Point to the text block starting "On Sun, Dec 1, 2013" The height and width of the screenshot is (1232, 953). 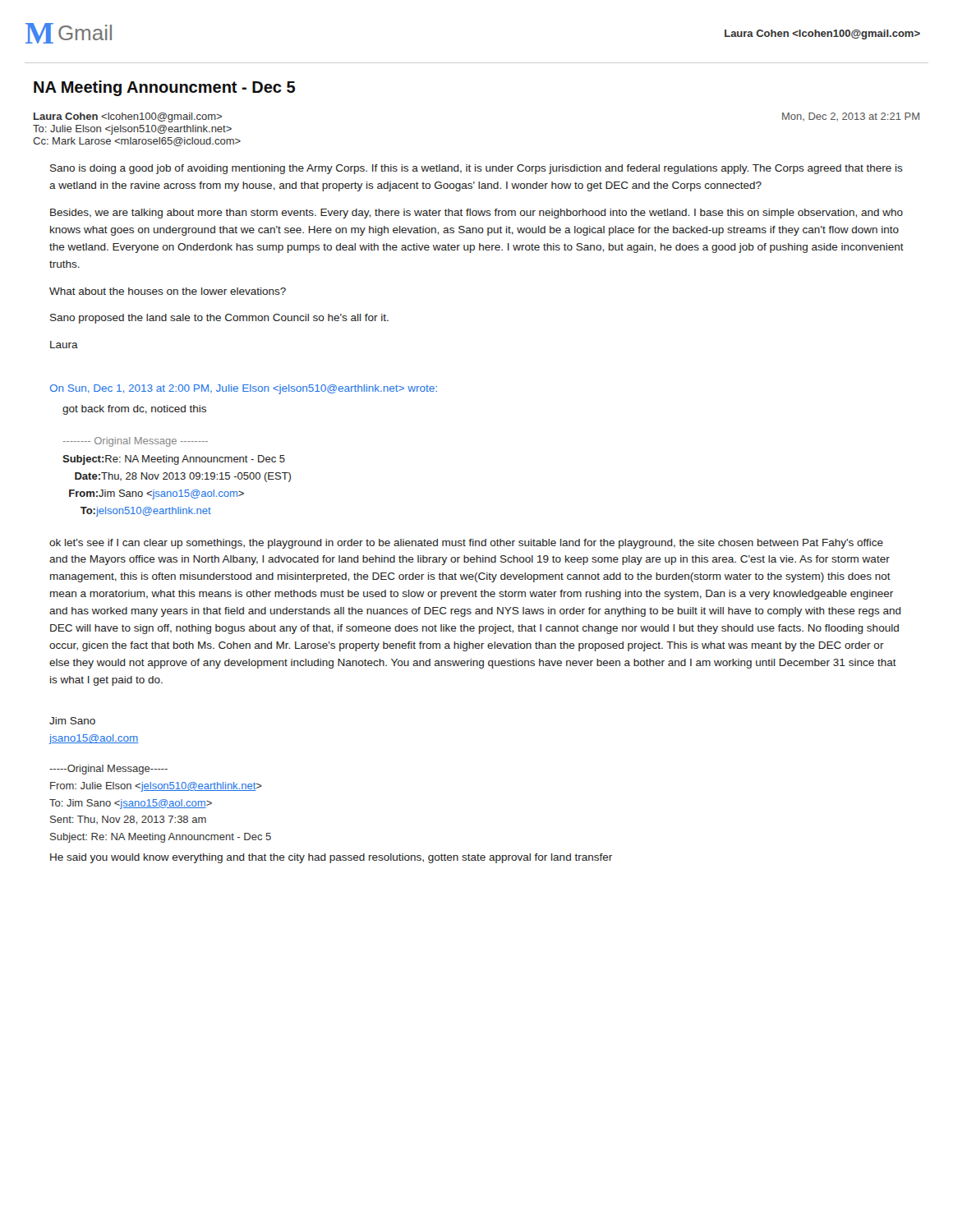pos(244,388)
